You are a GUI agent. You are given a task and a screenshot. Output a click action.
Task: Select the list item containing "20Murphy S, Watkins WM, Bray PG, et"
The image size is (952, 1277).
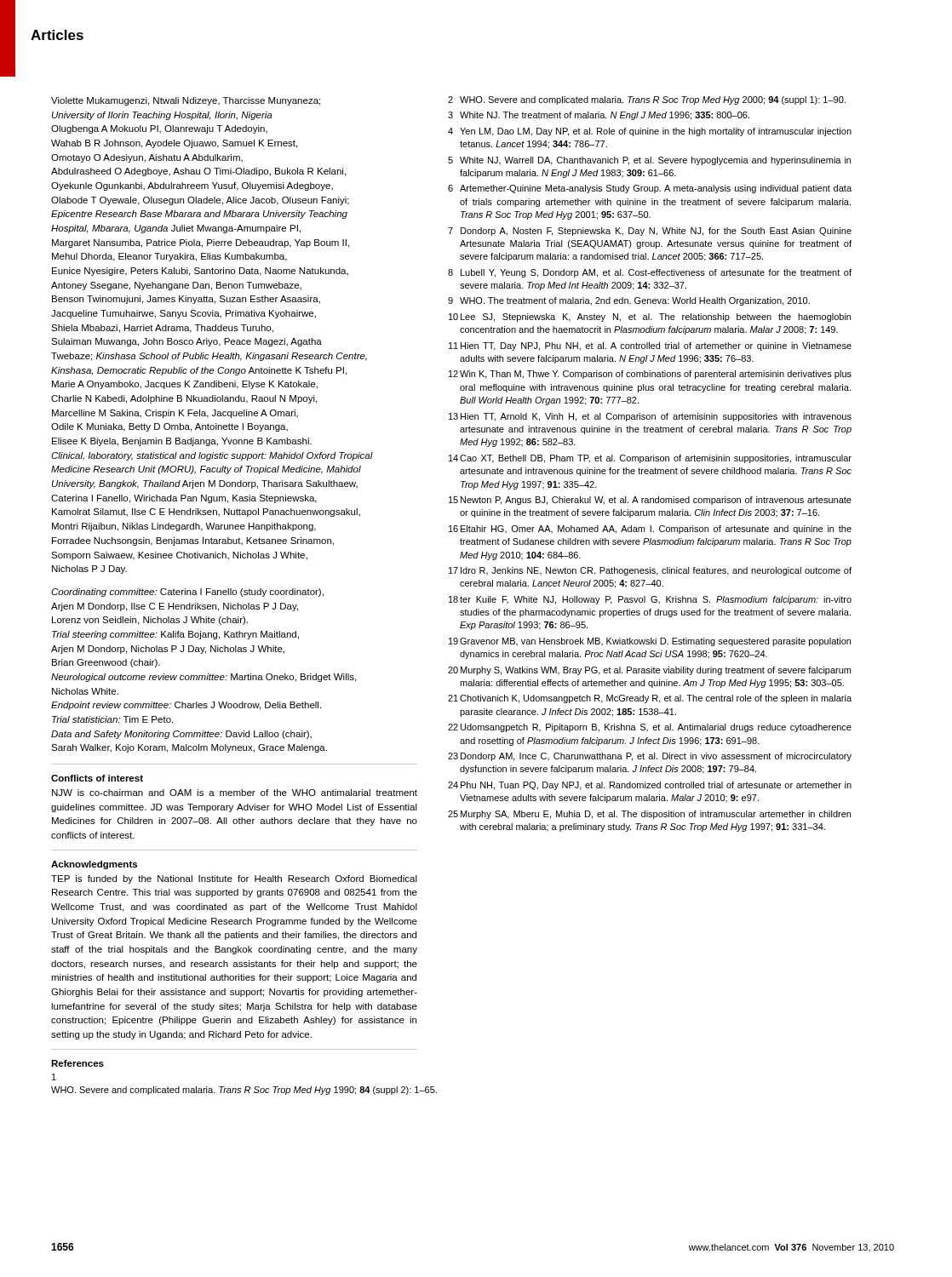pos(650,677)
